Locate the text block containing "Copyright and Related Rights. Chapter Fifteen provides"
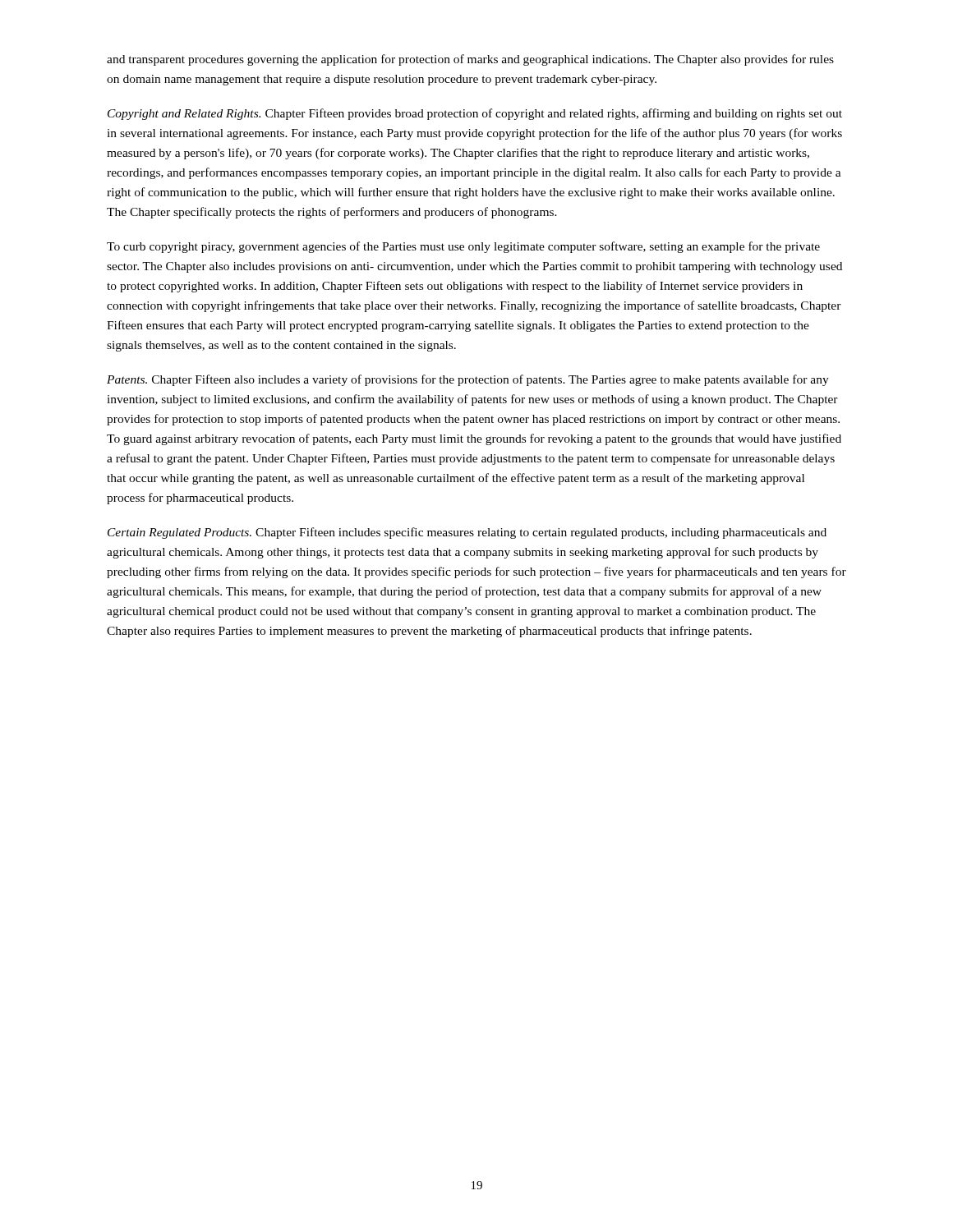 [475, 162]
